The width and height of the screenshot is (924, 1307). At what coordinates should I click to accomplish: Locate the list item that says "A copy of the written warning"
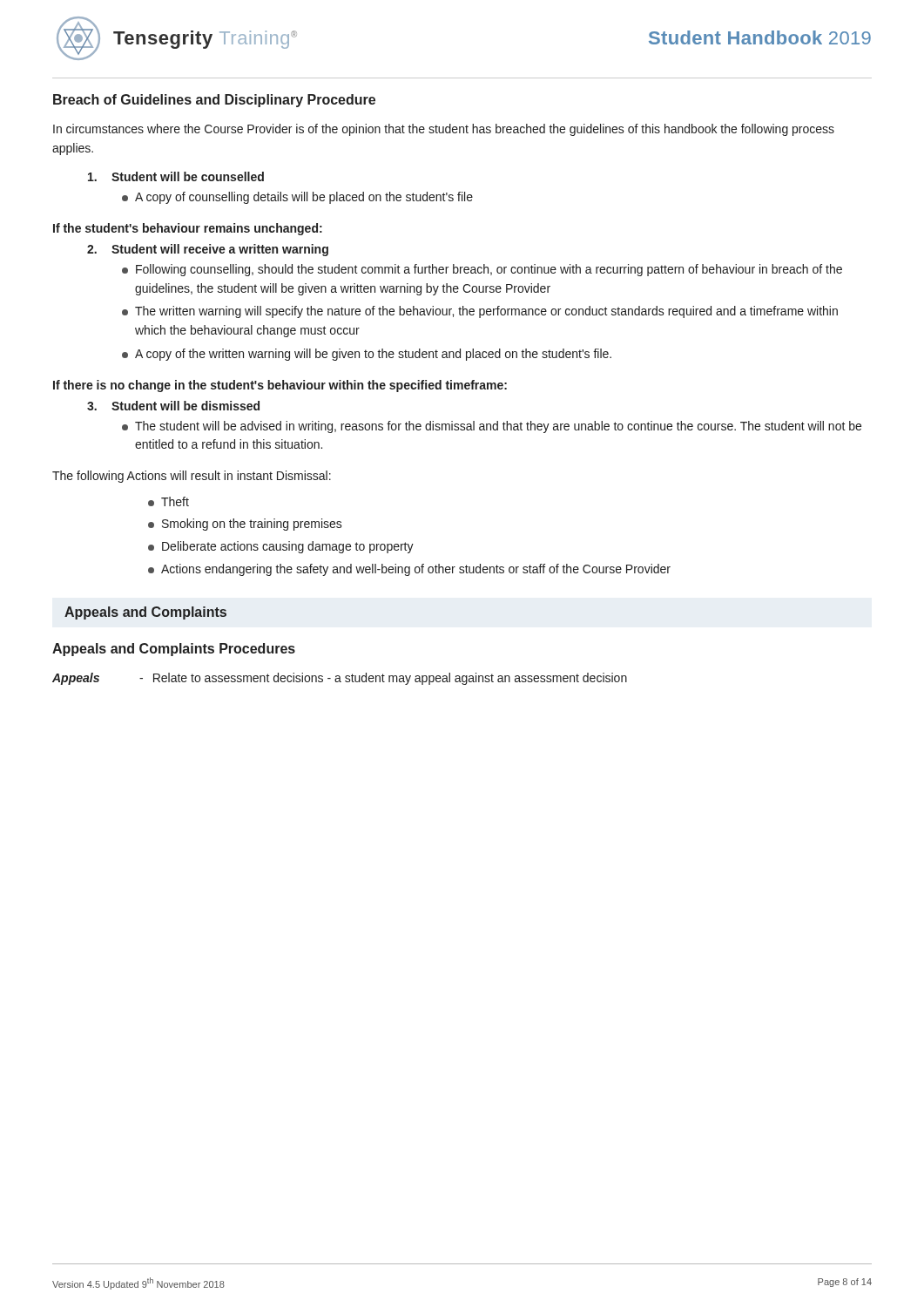point(367,354)
